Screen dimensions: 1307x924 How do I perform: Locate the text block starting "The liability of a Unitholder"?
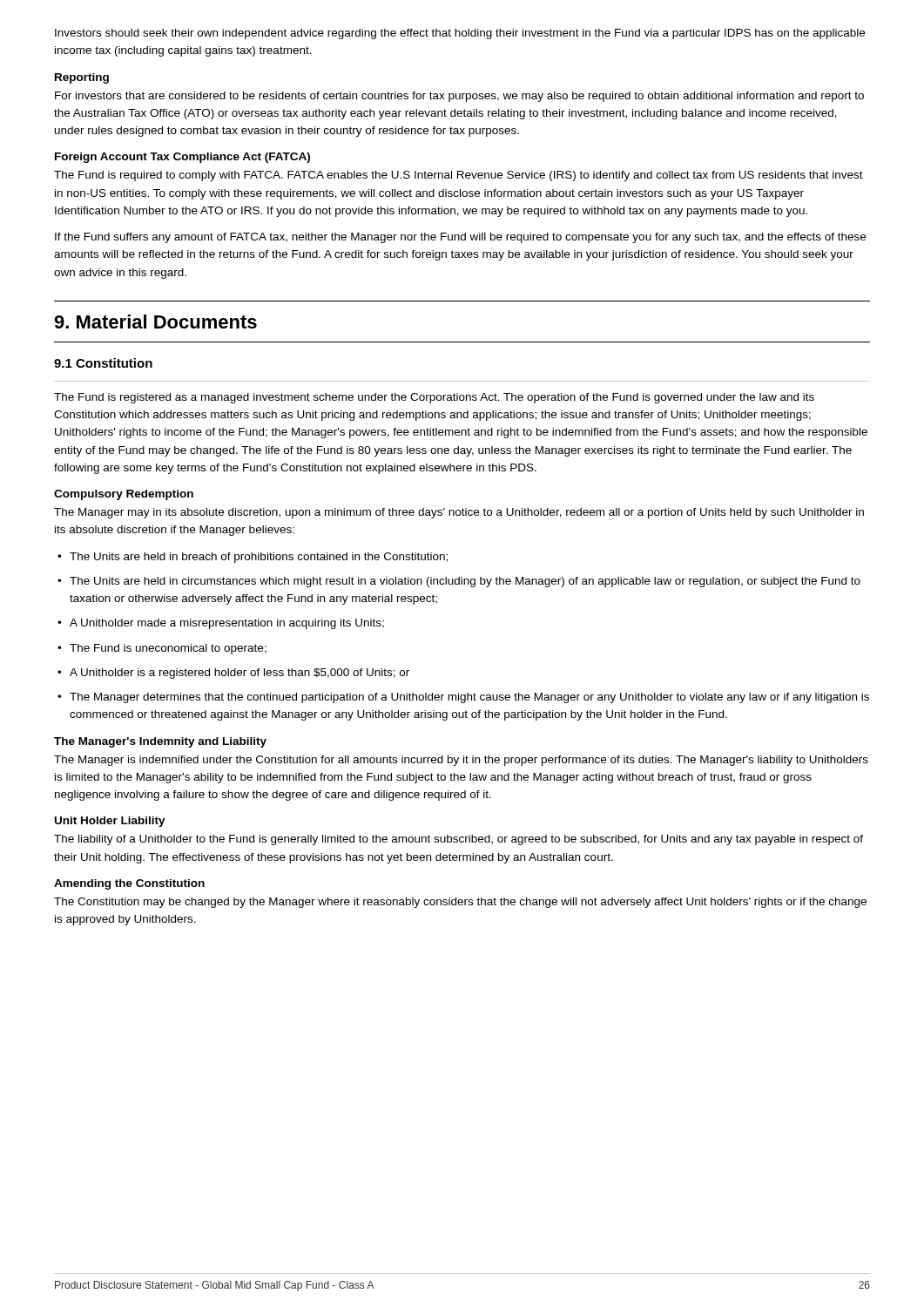462,848
